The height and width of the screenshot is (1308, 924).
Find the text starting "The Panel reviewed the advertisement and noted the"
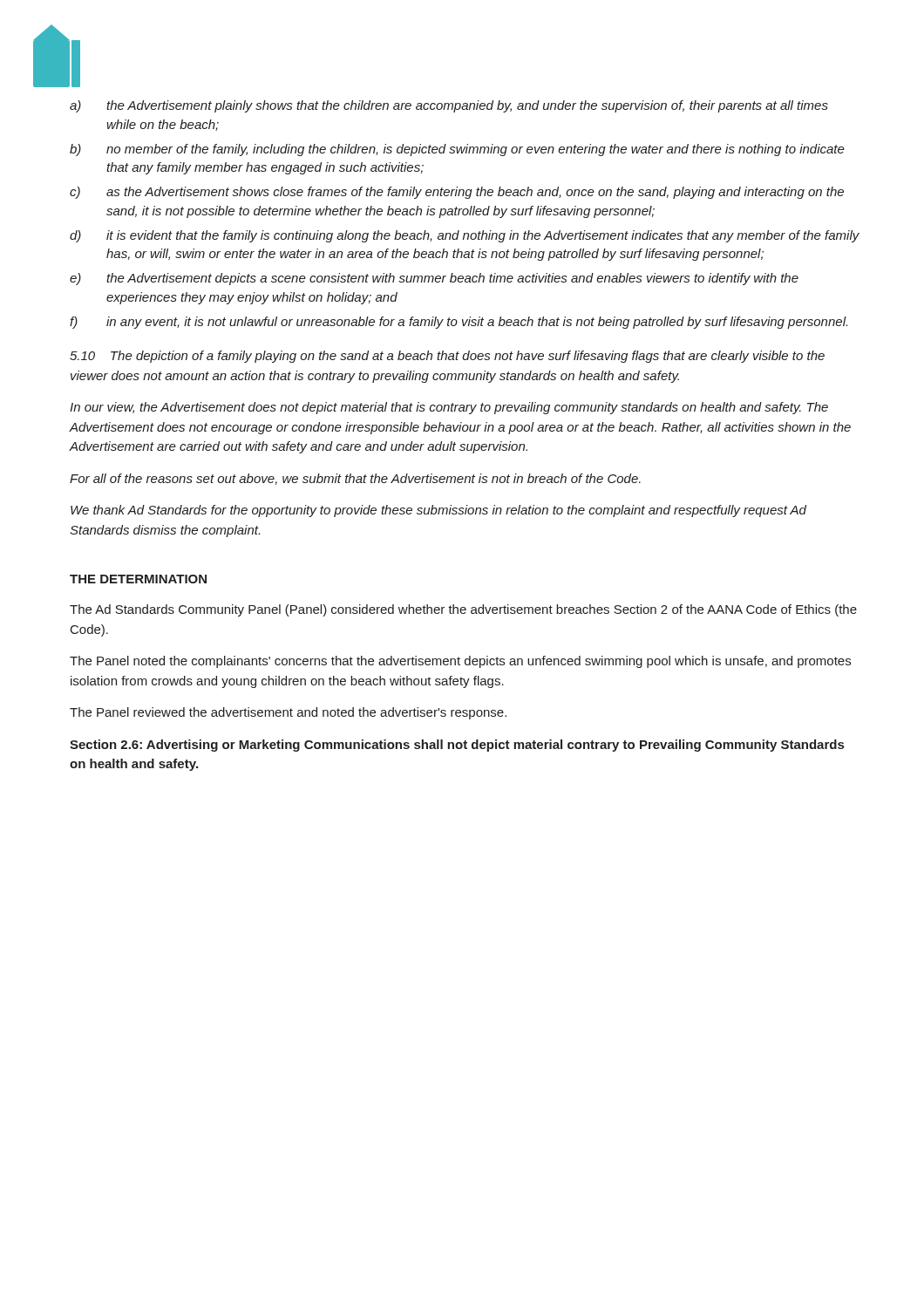pyautogui.click(x=289, y=712)
